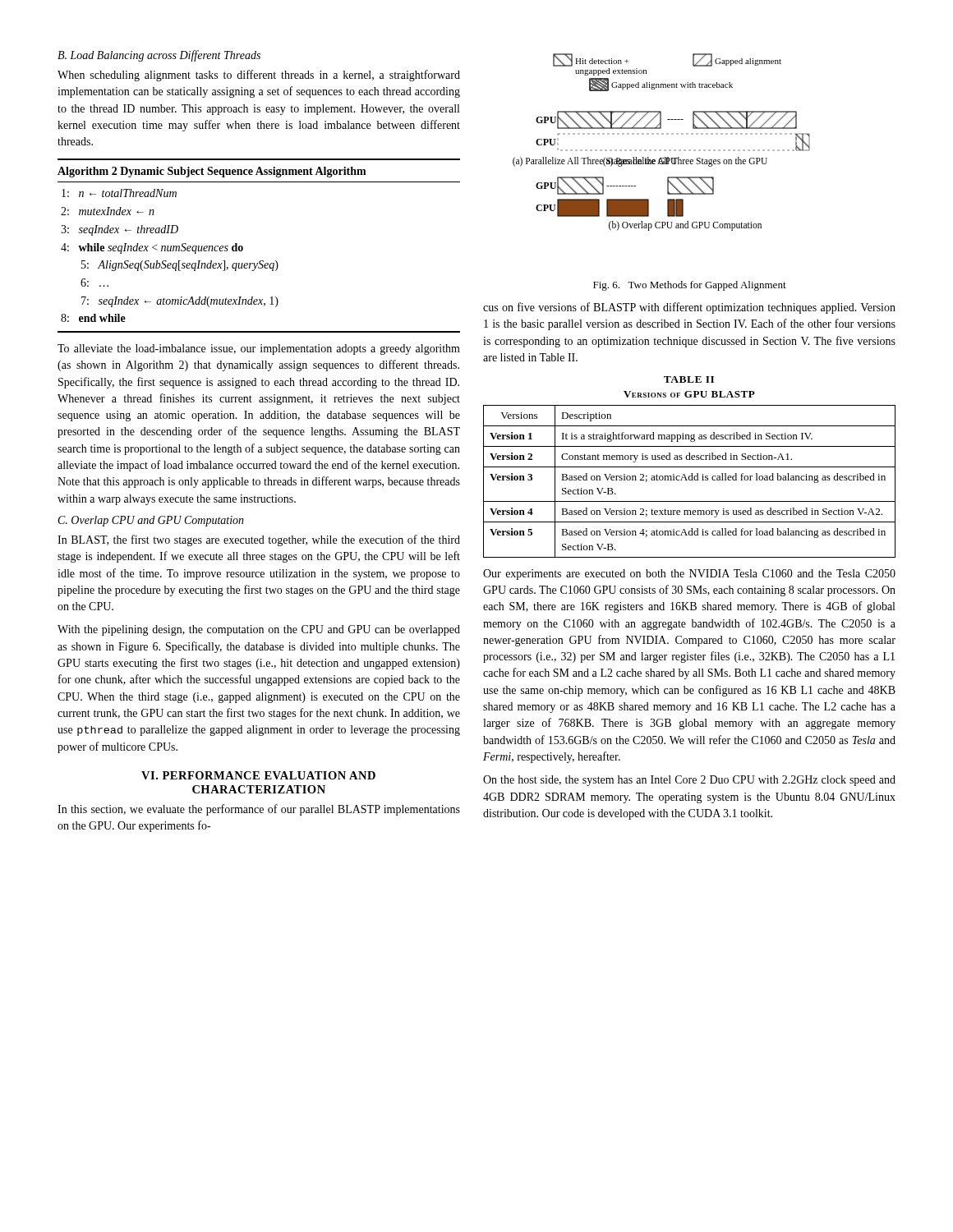Select the block starting "B. Load Balancing across"

(159, 55)
